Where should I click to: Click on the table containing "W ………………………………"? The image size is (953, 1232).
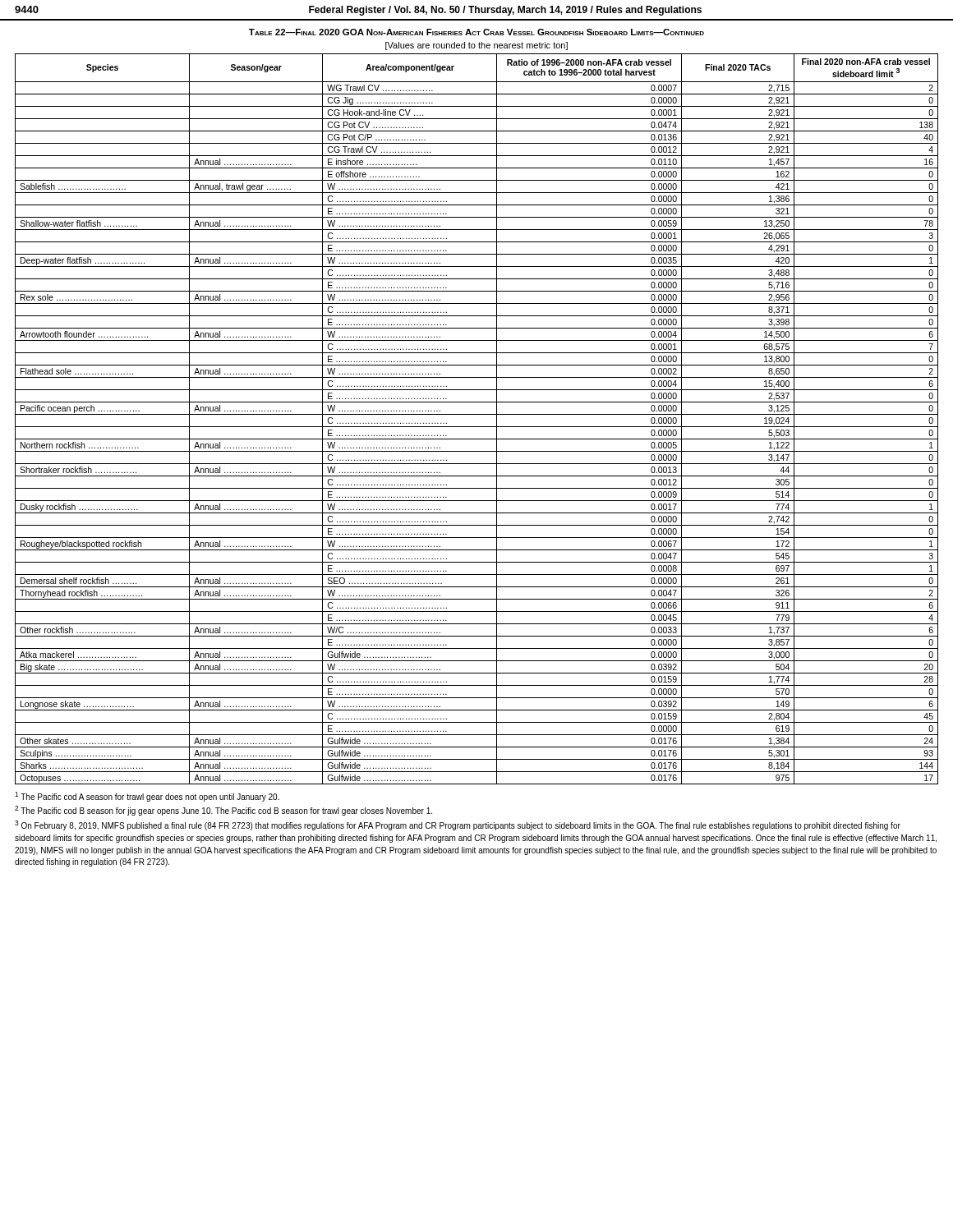pos(476,419)
